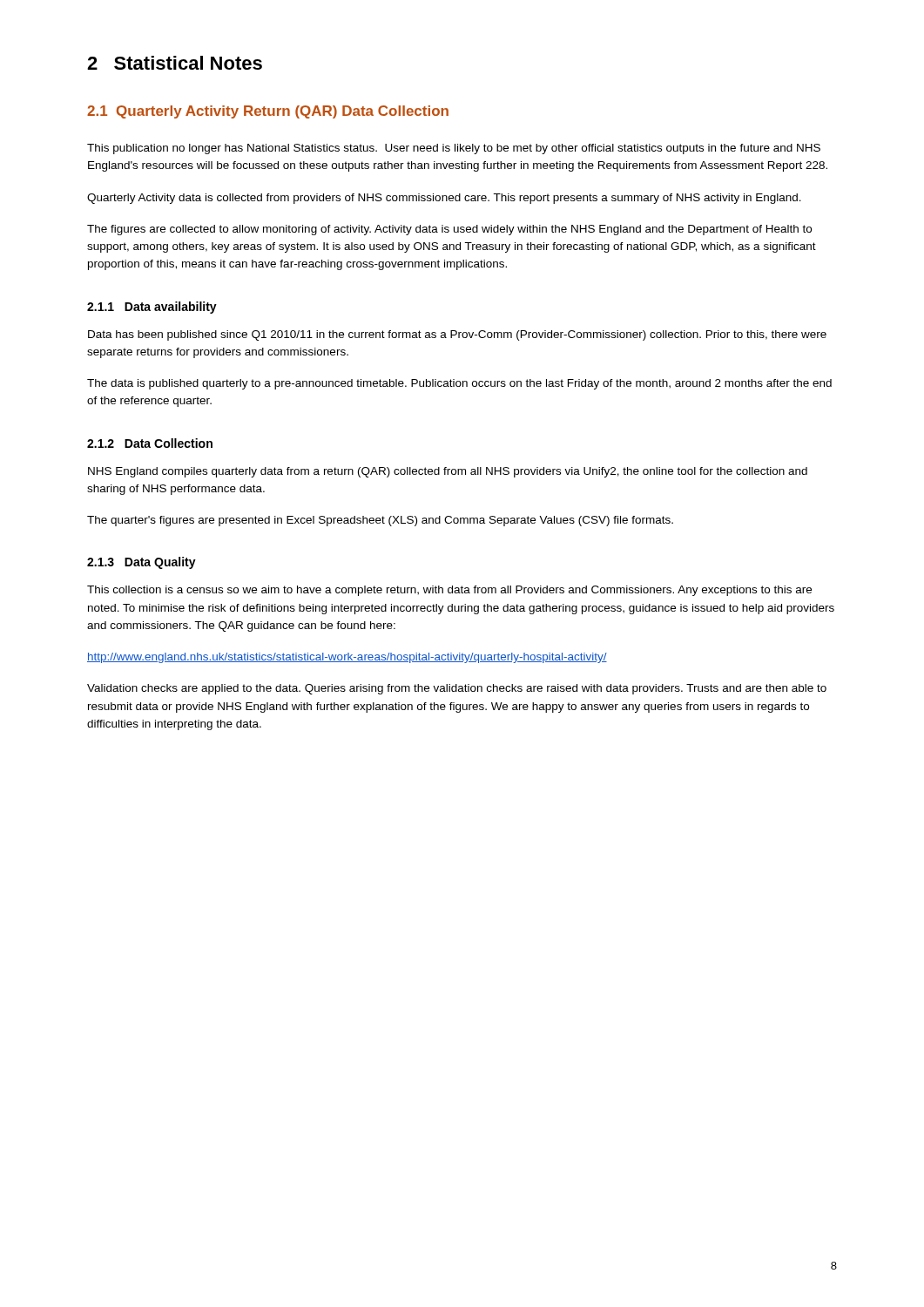Point to the region starting "2.1.2 Data Collection"
Image resolution: width=924 pixels, height=1307 pixels.
[150, 443]
